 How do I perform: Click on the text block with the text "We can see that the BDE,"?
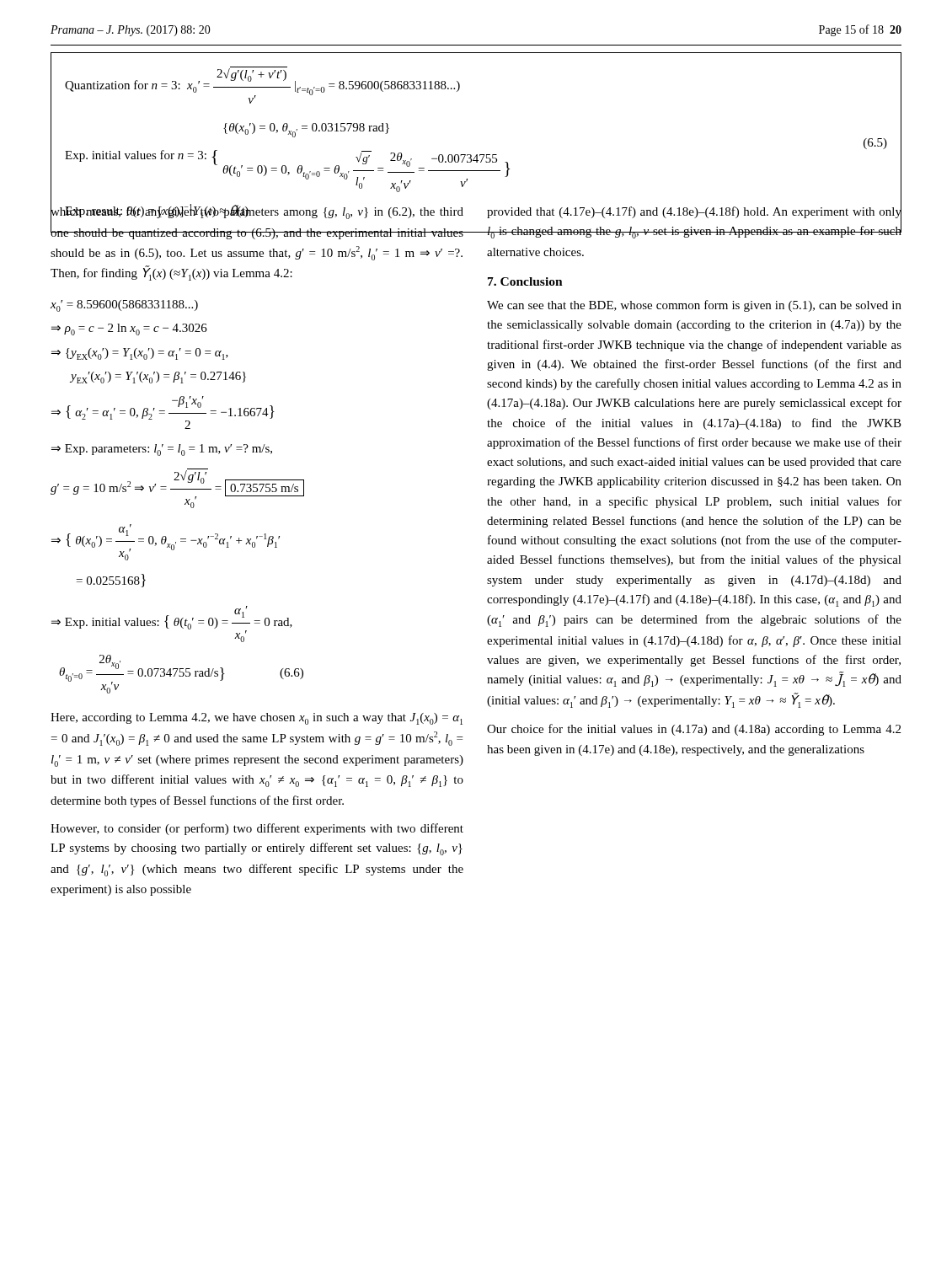tap(694, 504)
